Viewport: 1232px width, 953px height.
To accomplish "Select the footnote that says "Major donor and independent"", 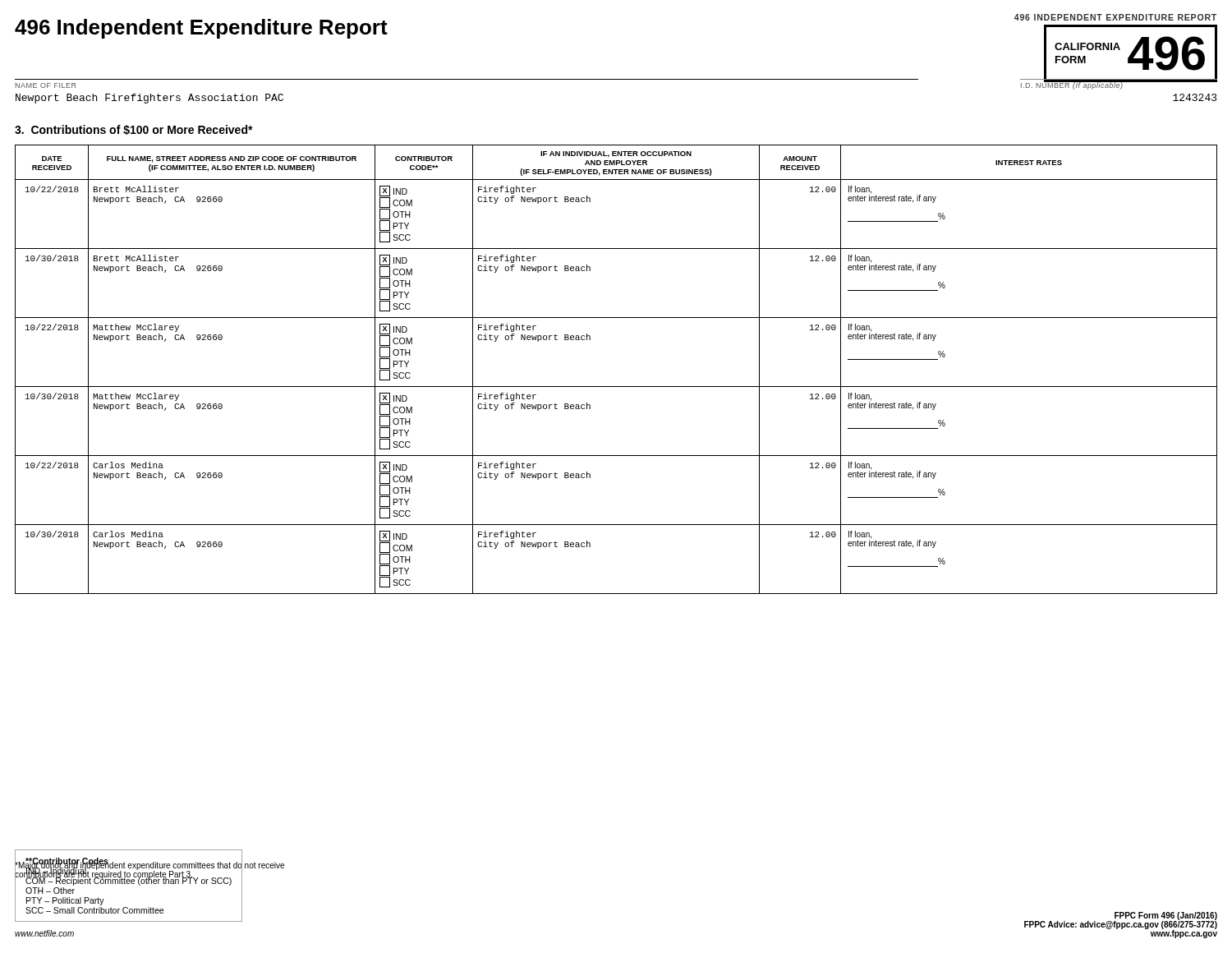I will pyautogui.click(x=150, y=870).
